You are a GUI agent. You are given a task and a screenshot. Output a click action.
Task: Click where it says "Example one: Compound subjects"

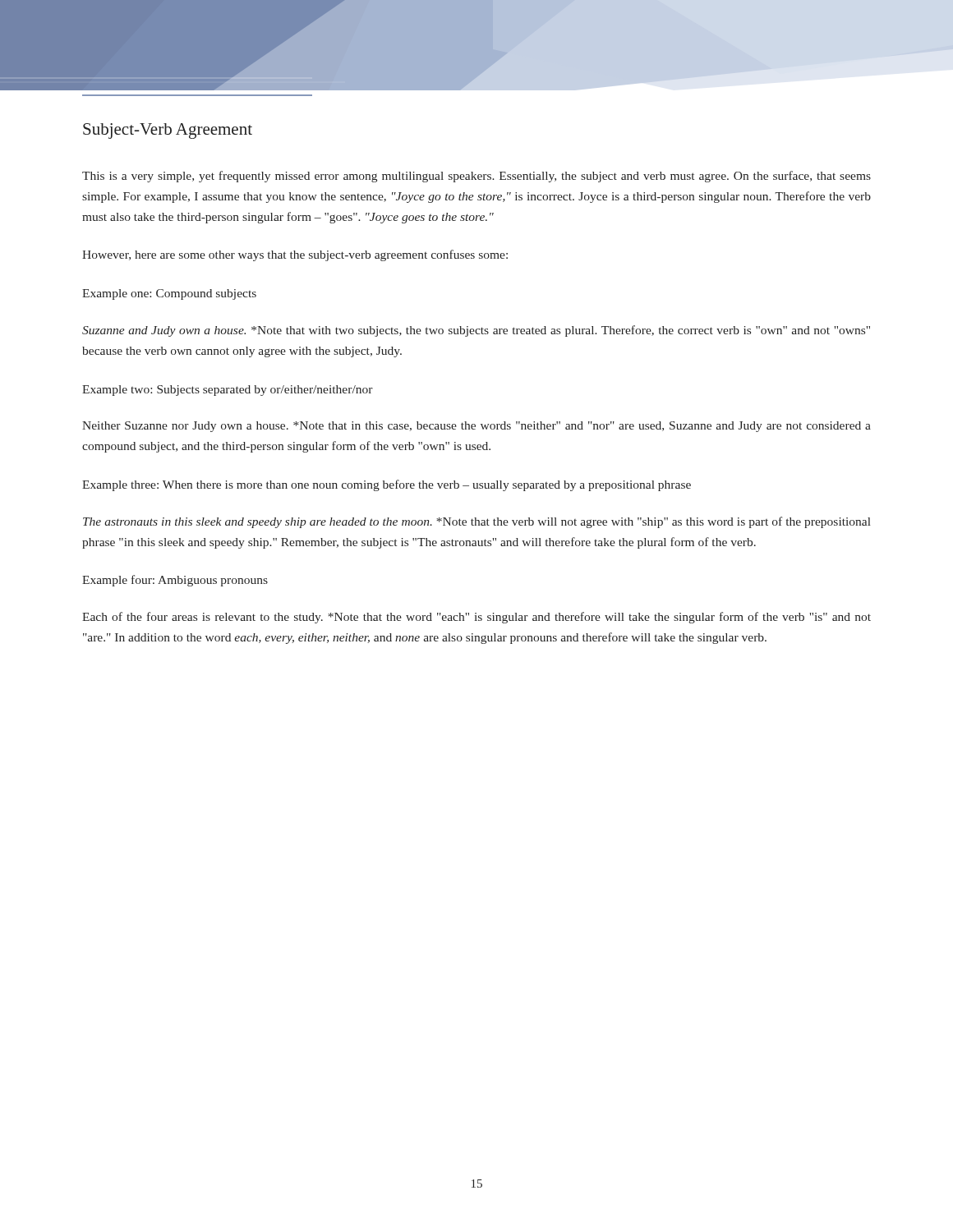tap(169, 293)
